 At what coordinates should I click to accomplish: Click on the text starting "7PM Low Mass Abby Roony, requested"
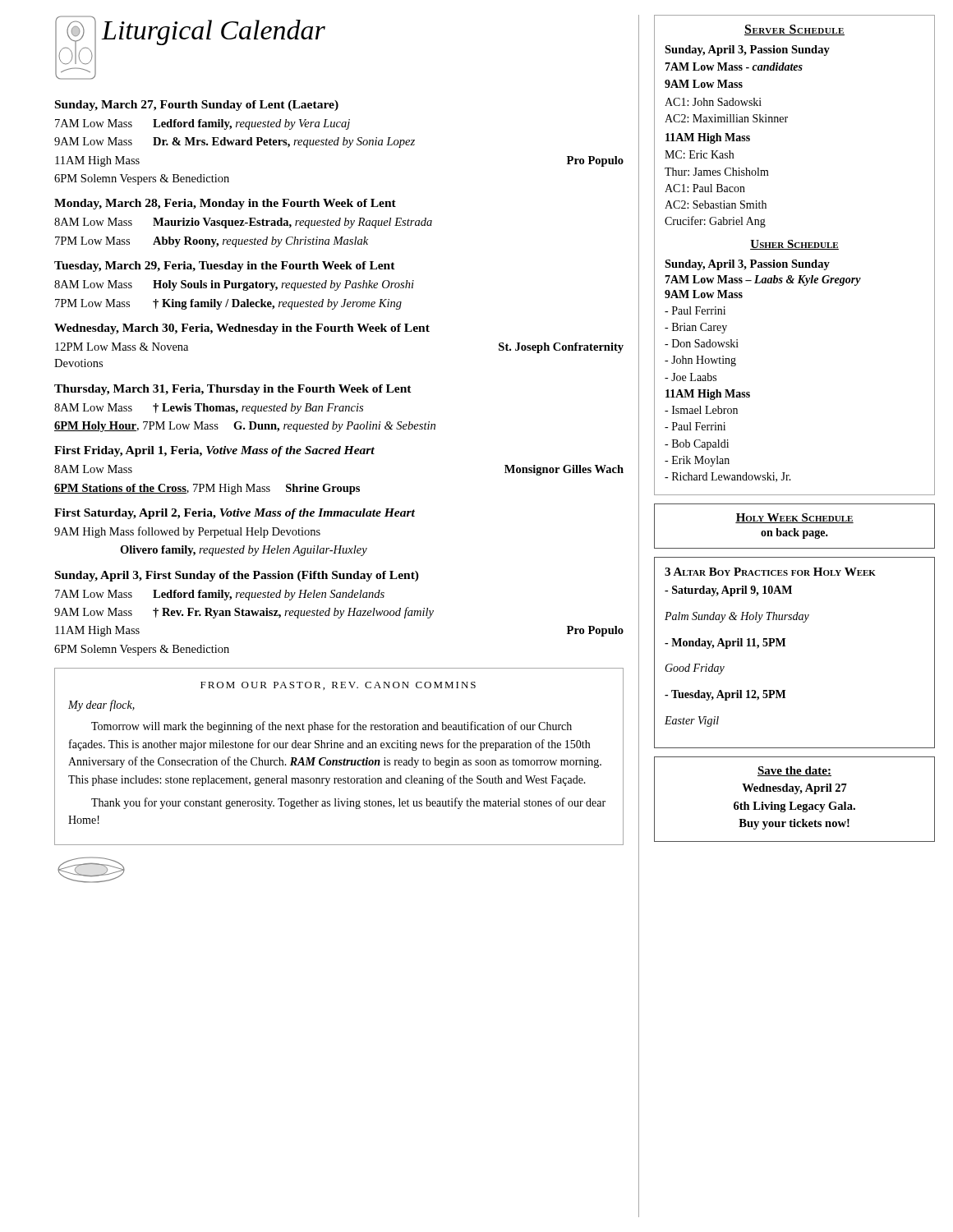(339, 241)
